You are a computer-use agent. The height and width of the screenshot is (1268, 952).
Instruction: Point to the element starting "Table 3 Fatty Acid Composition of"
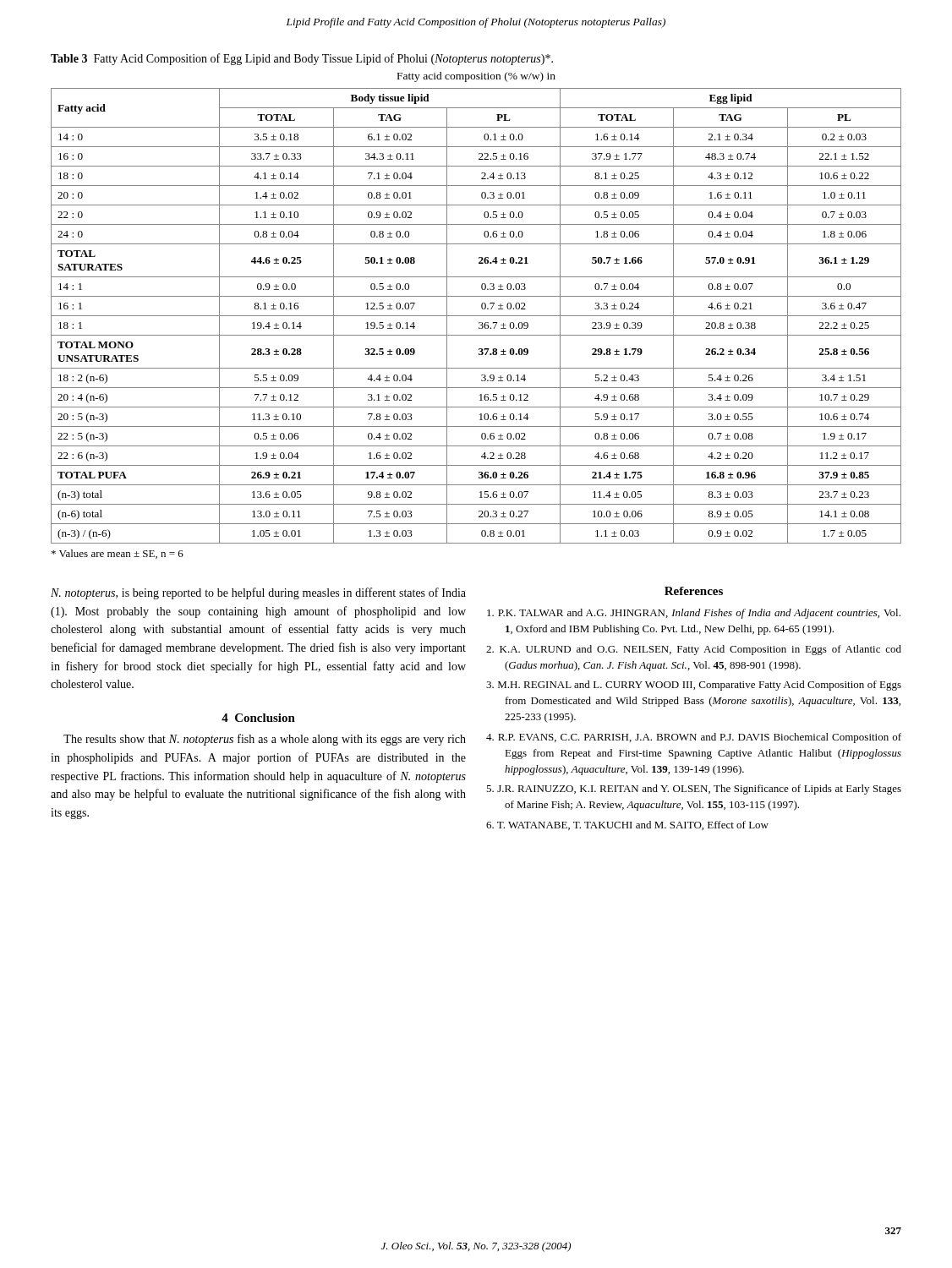coord(302,59)
